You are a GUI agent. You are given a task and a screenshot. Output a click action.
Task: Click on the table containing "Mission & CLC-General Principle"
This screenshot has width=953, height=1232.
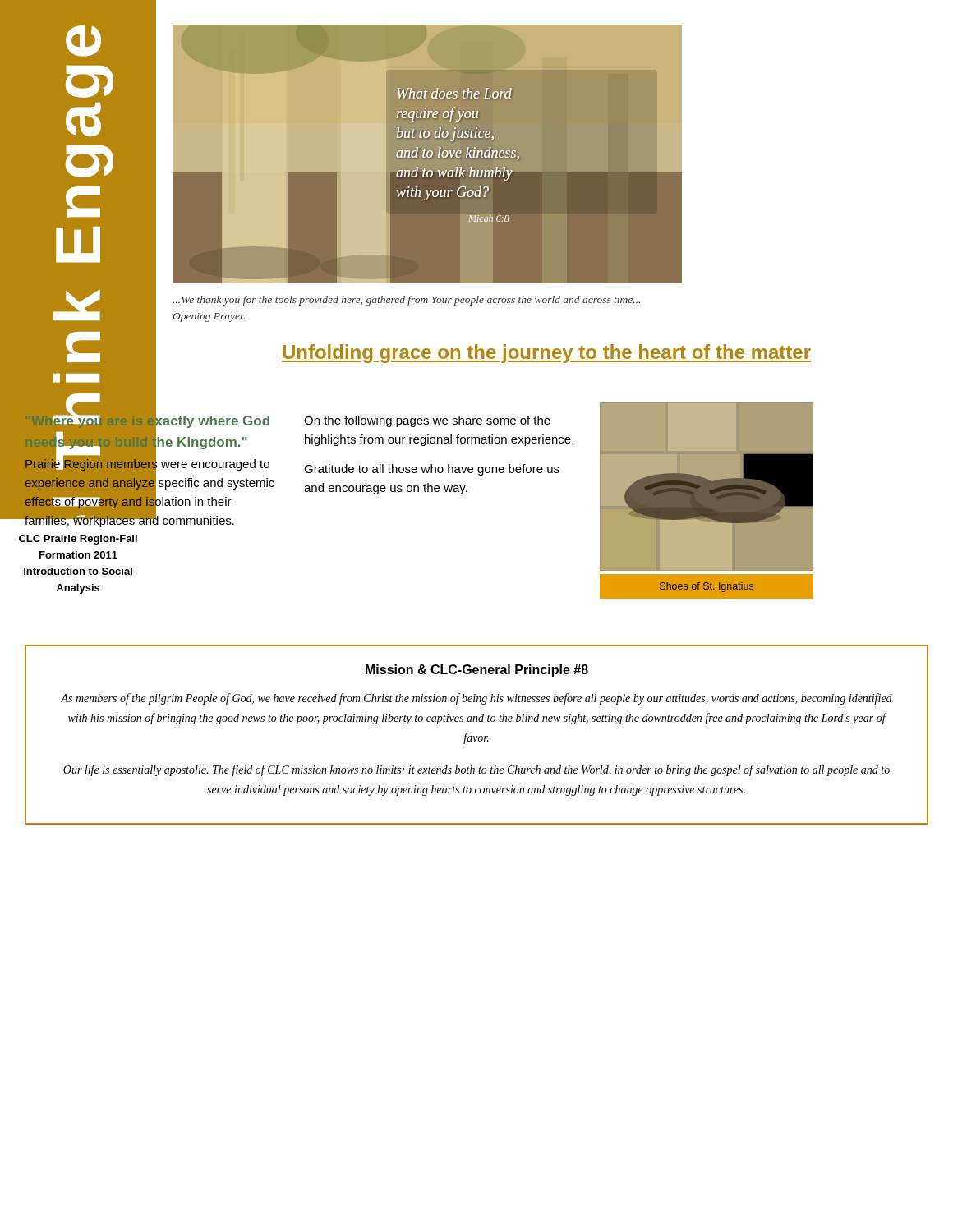click(476, 735)
